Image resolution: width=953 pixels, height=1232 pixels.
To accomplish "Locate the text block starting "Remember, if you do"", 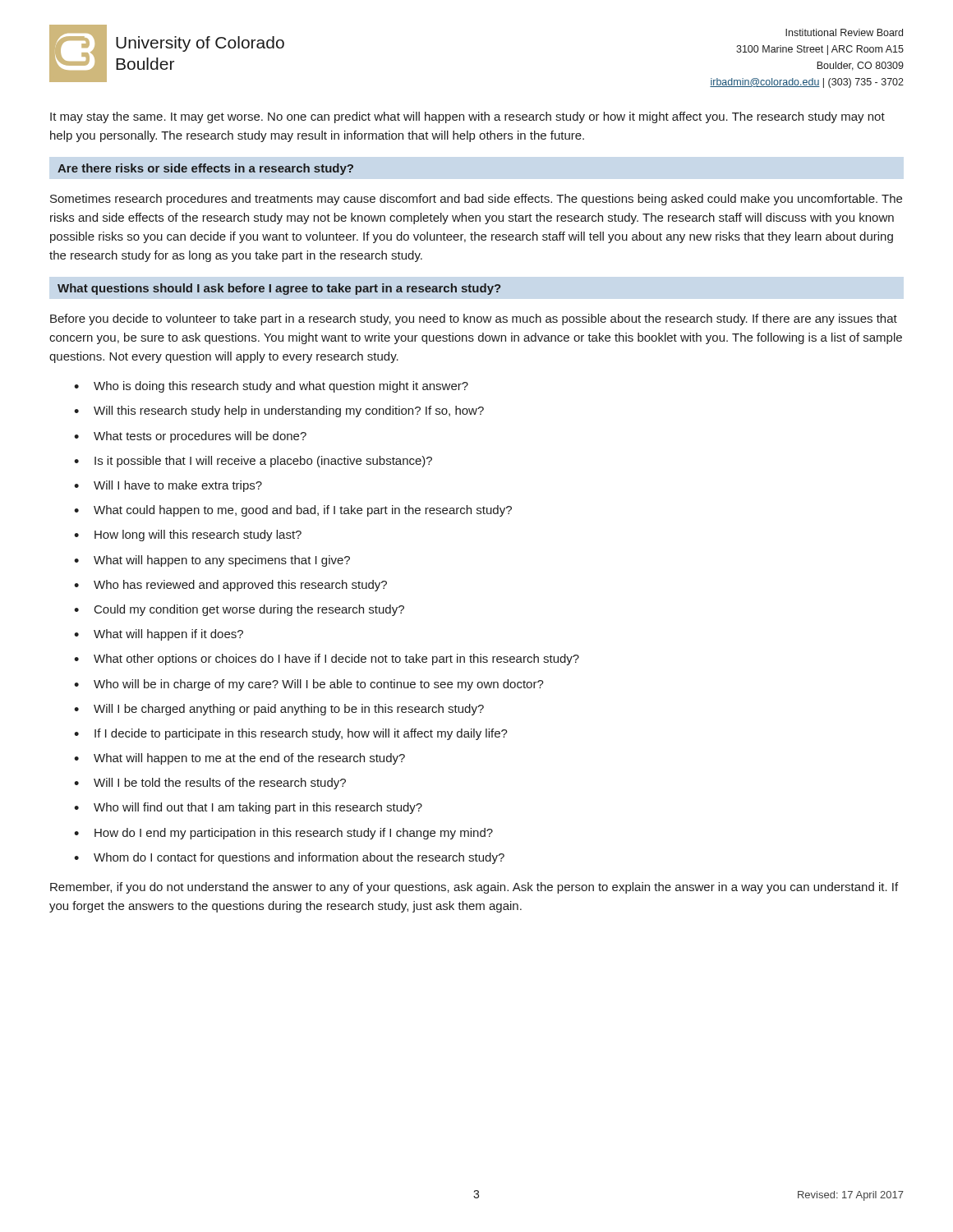I will [474, 896].
